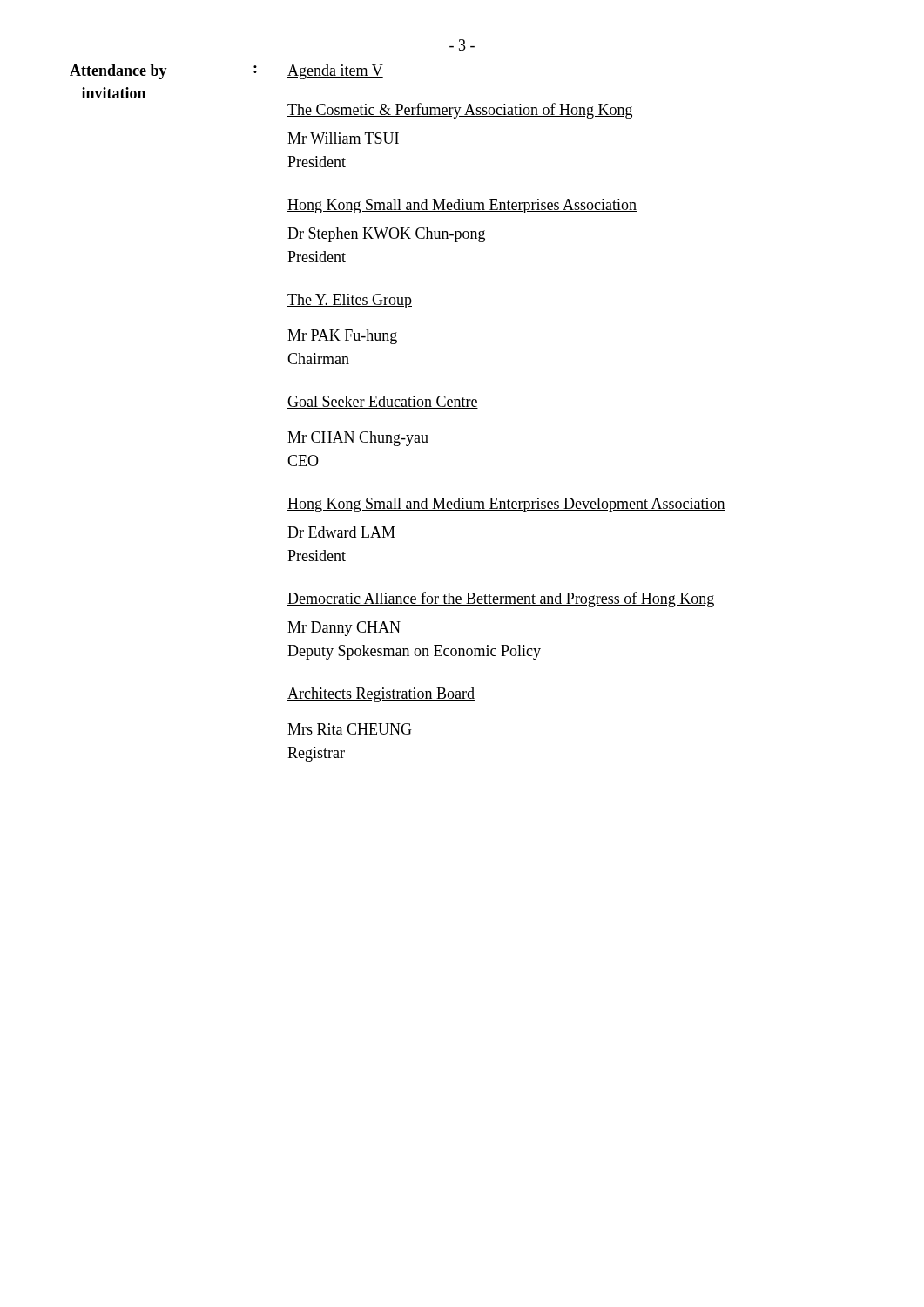Screen dimensions: 1307x924
Task: Click the passage that begins "Dr Edward LAM"
Action: click(x=341, y=544)
